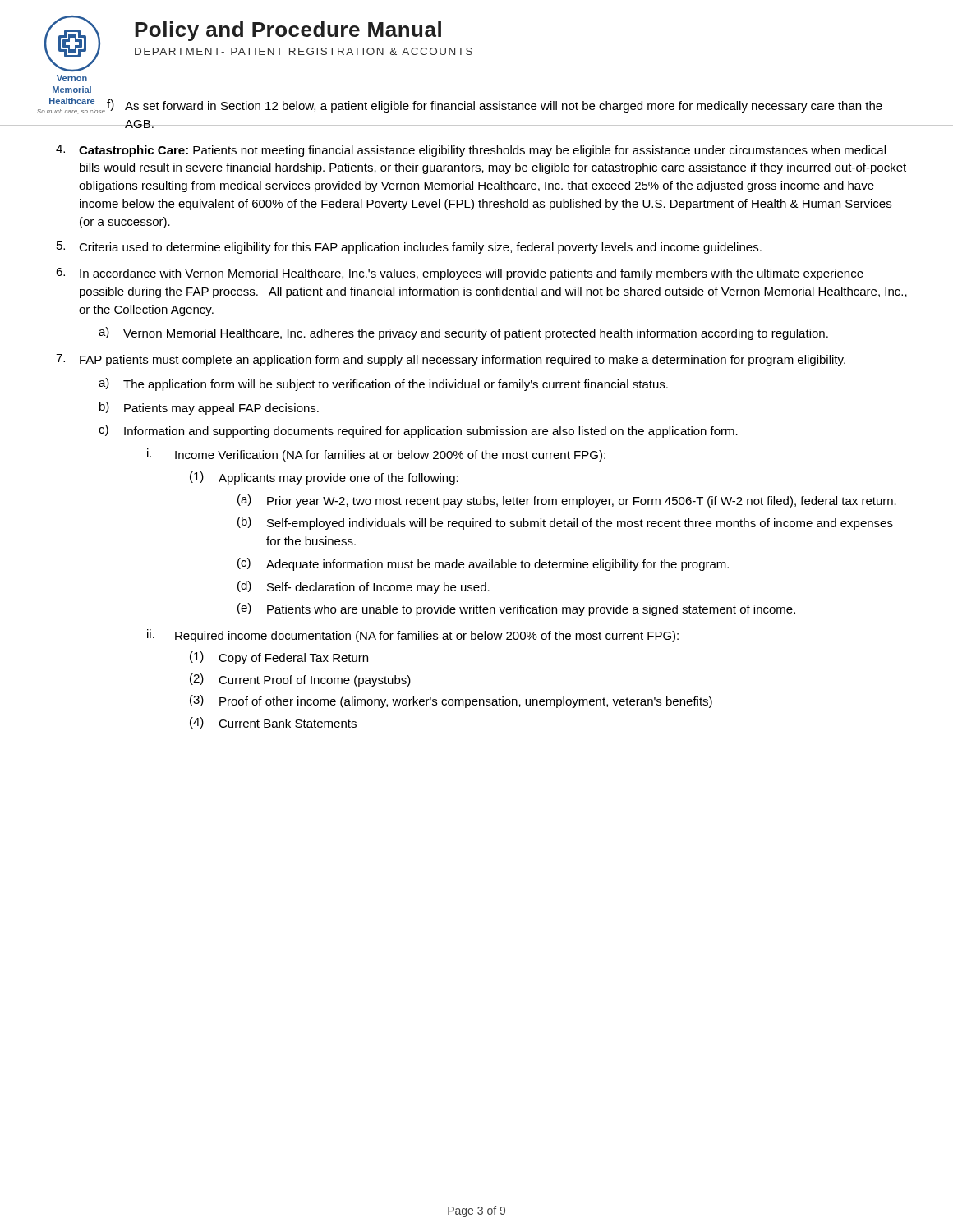Locate the text "(1) Copy of Federal Tax Return"
Image resolution: width=953 pixels, height=1232 pixels.
tap(279, 658)
